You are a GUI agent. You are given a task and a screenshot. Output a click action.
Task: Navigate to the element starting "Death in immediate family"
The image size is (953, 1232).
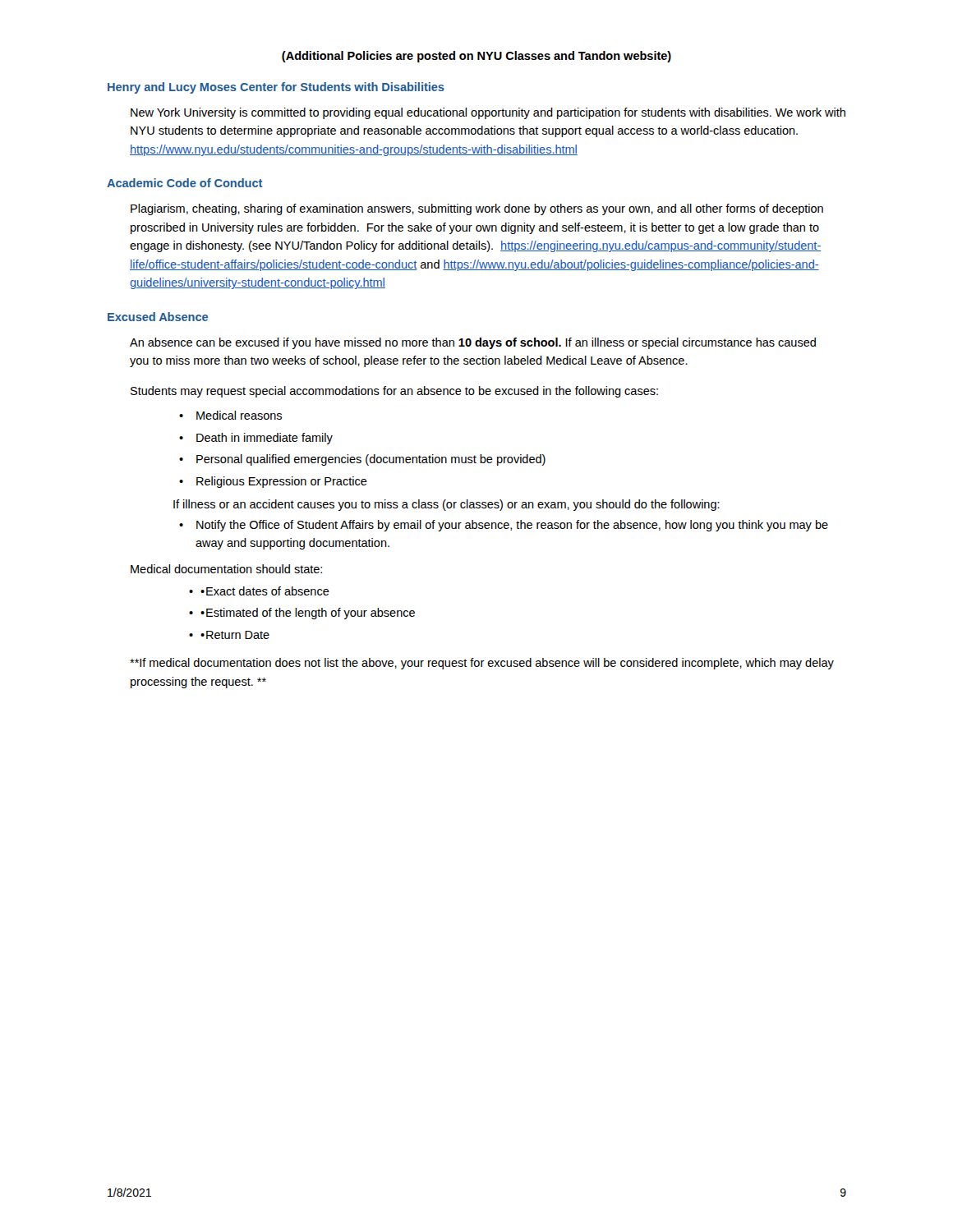click(264, 437)
